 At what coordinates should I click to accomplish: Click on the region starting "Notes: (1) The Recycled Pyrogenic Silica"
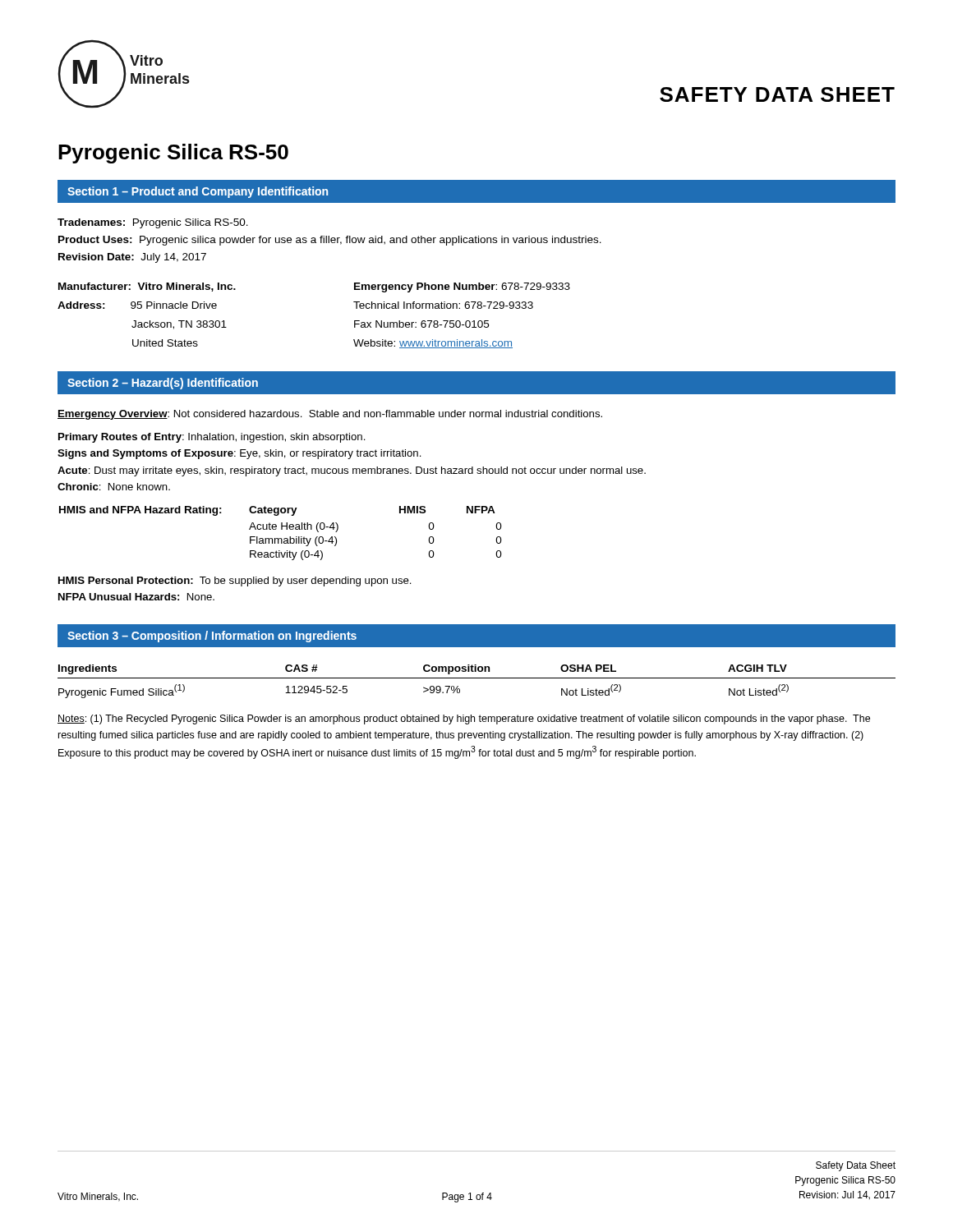[464, 736]
